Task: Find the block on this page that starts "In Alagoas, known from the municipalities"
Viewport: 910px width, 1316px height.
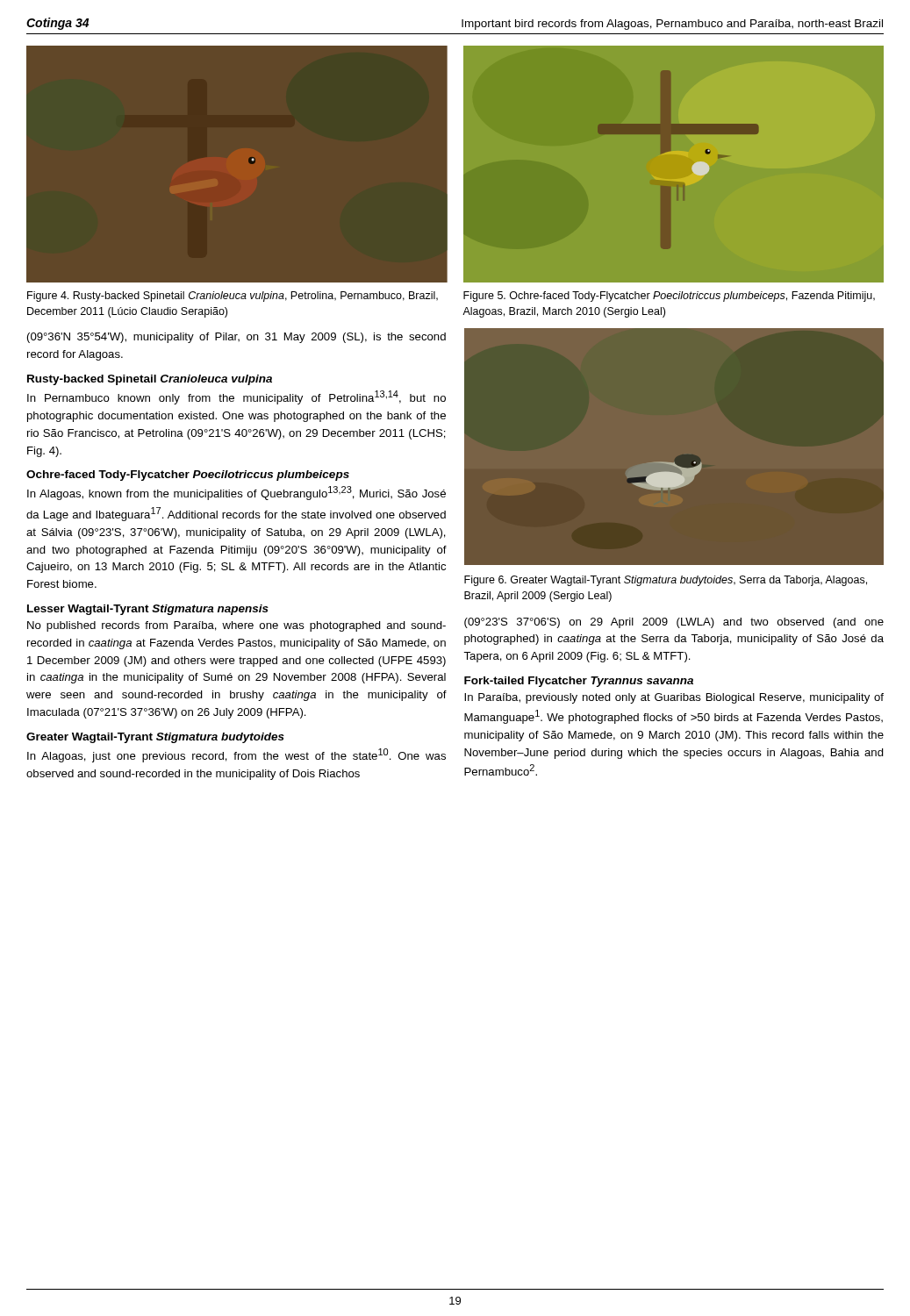Action: point(236,538)
